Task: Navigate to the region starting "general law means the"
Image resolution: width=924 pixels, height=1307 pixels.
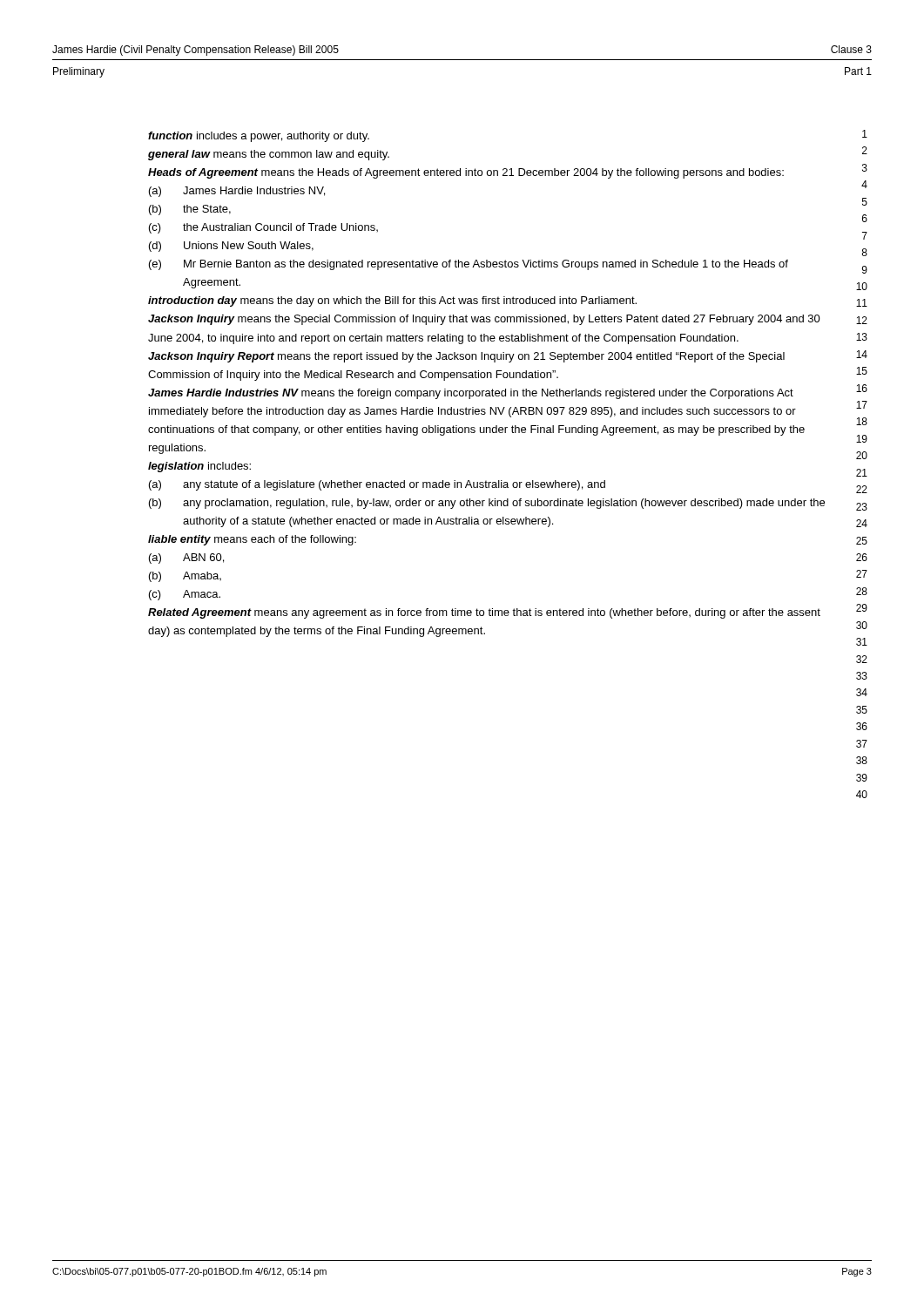Action: point(269,154)
